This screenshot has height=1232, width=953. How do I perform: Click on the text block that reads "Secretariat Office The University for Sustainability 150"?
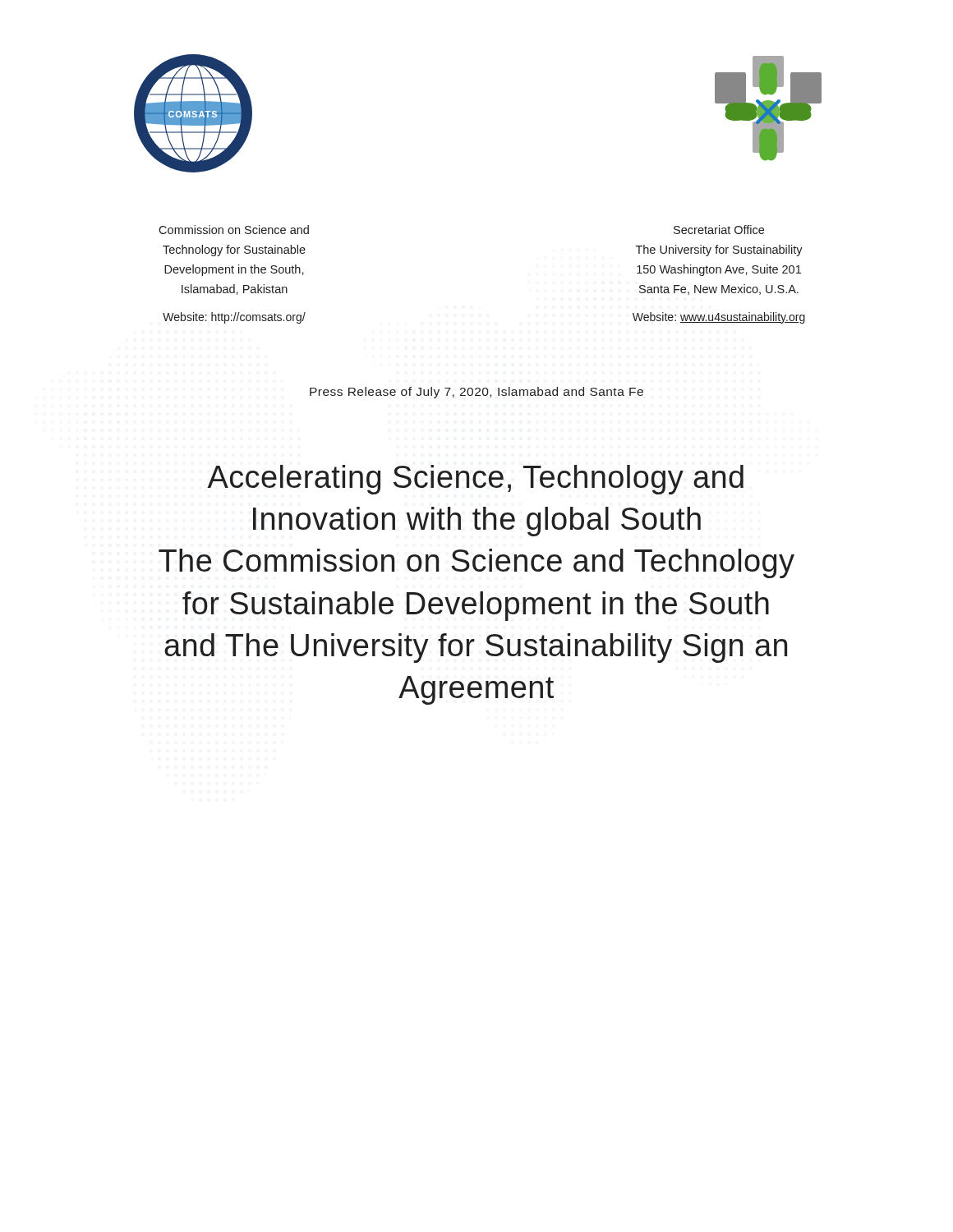[x=719, y=275]
